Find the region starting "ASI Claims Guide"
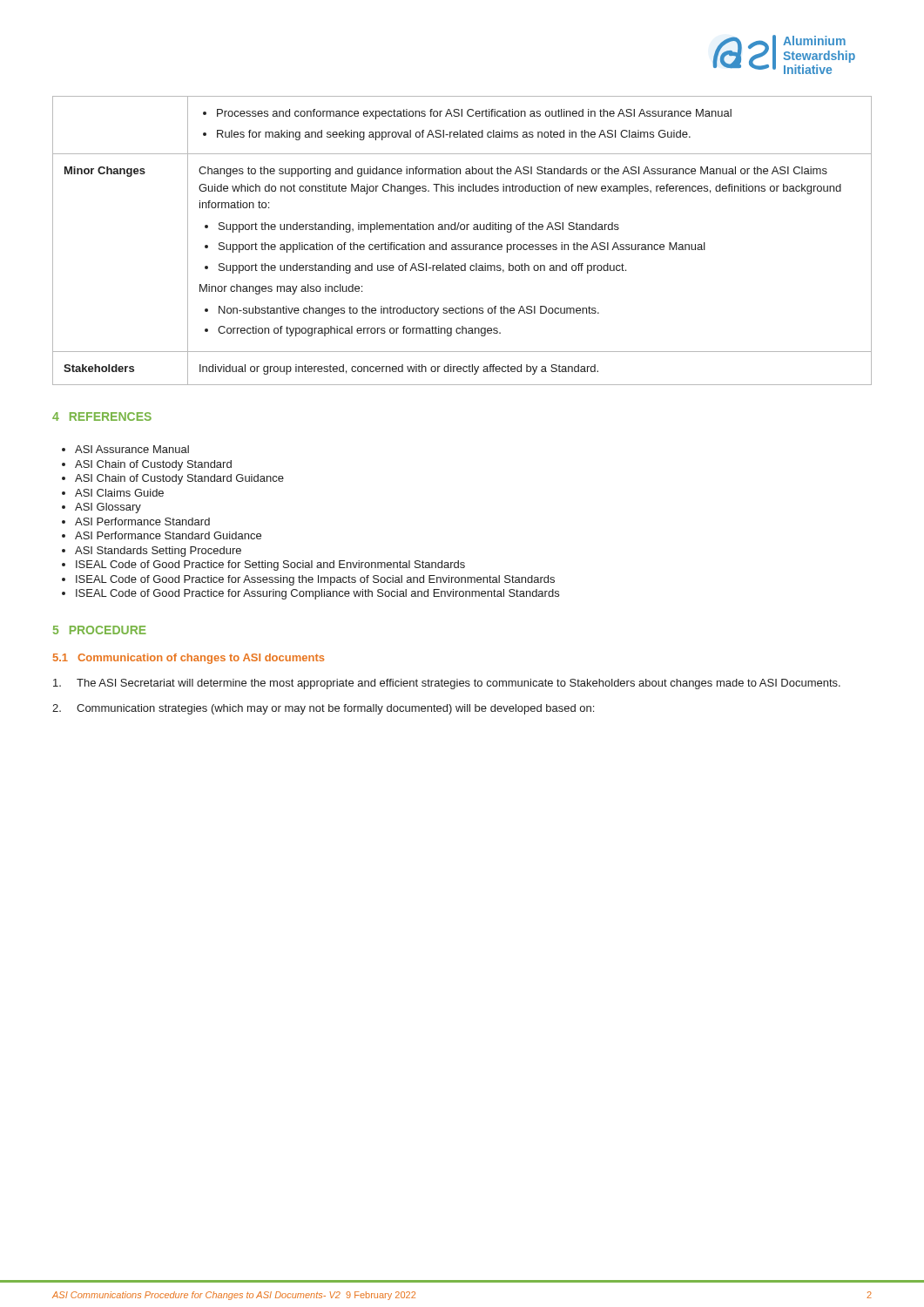This screenshot has height=1307, width=924. click(x=113, y=493)
